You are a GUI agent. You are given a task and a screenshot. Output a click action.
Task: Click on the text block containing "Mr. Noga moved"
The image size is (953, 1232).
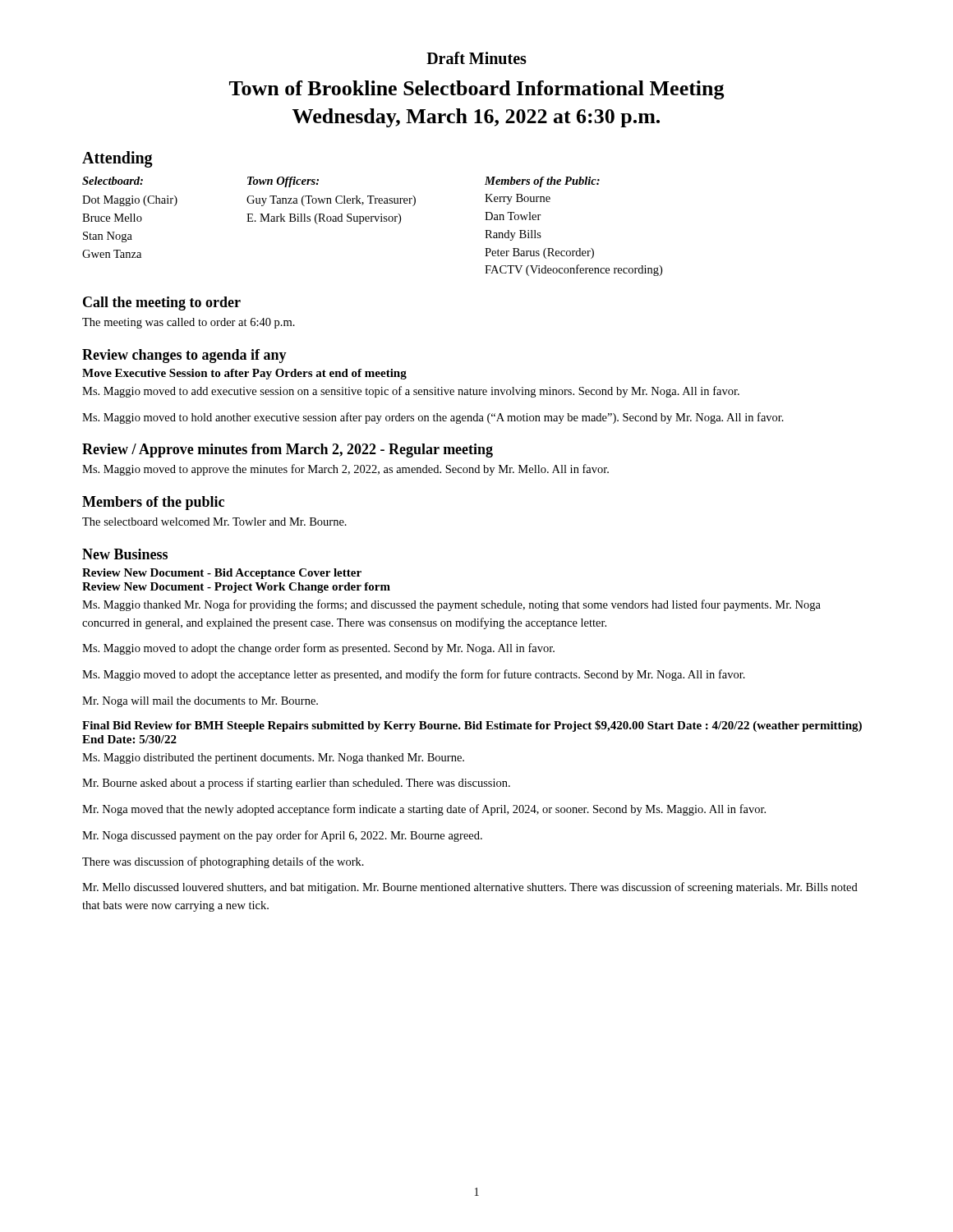(x=424, y=809)
